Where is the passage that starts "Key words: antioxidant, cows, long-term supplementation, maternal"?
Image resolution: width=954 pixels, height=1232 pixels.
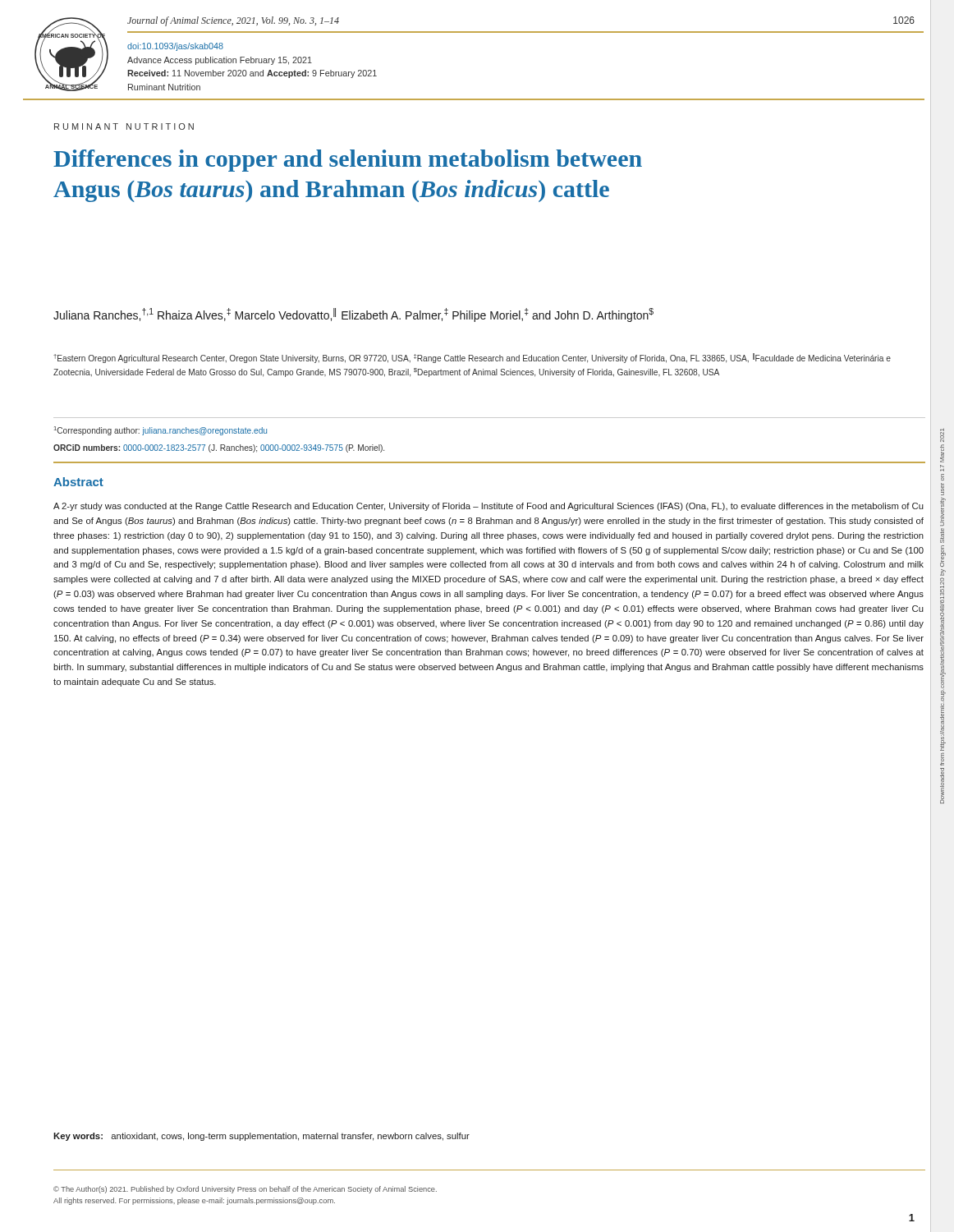[x=261, y=1136]
